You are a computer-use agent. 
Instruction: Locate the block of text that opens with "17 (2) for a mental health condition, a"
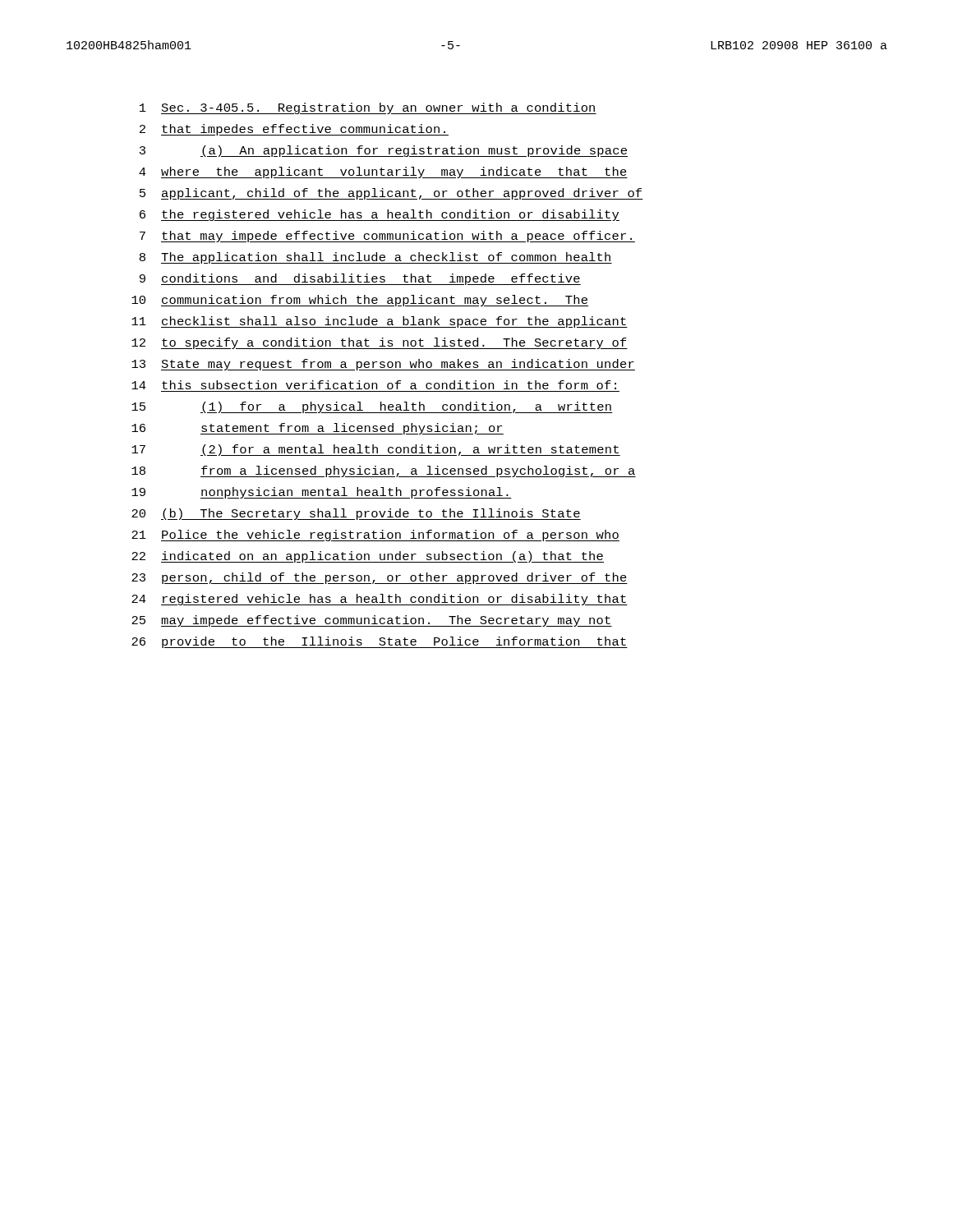(497, 451)
